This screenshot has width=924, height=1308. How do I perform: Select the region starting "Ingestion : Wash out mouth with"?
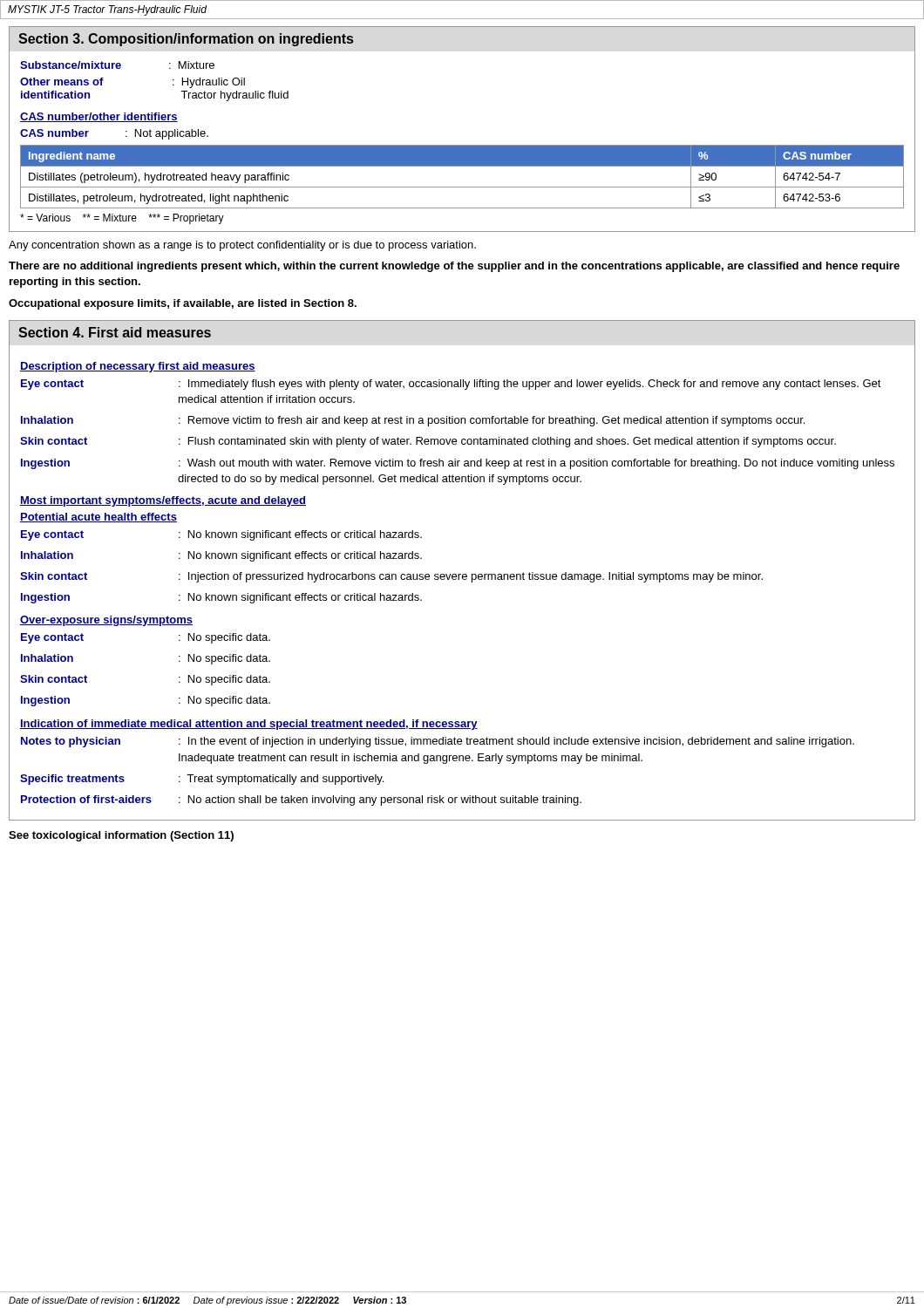(x=462, y=471)
